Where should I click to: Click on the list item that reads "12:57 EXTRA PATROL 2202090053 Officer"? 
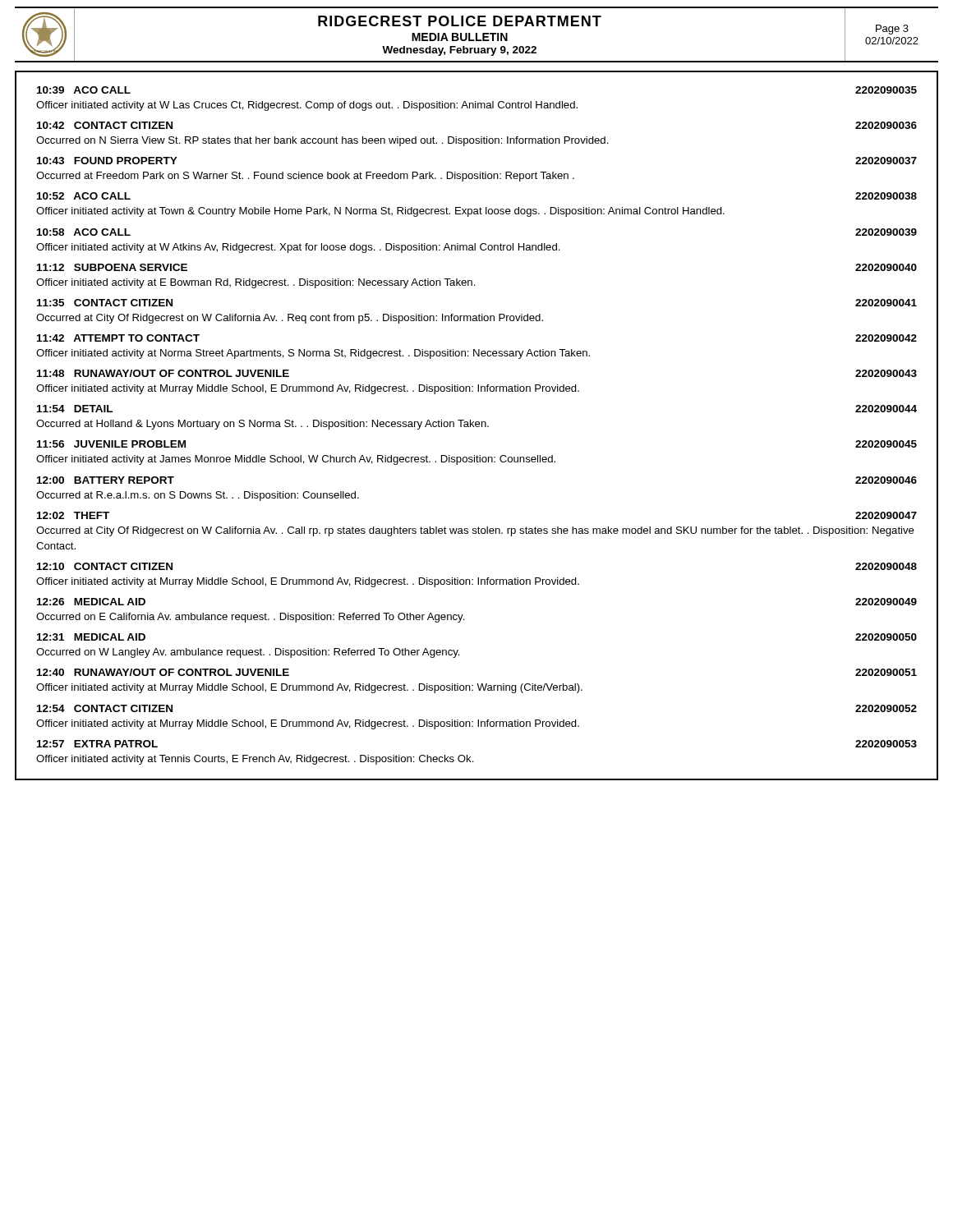tap(476, 752)
